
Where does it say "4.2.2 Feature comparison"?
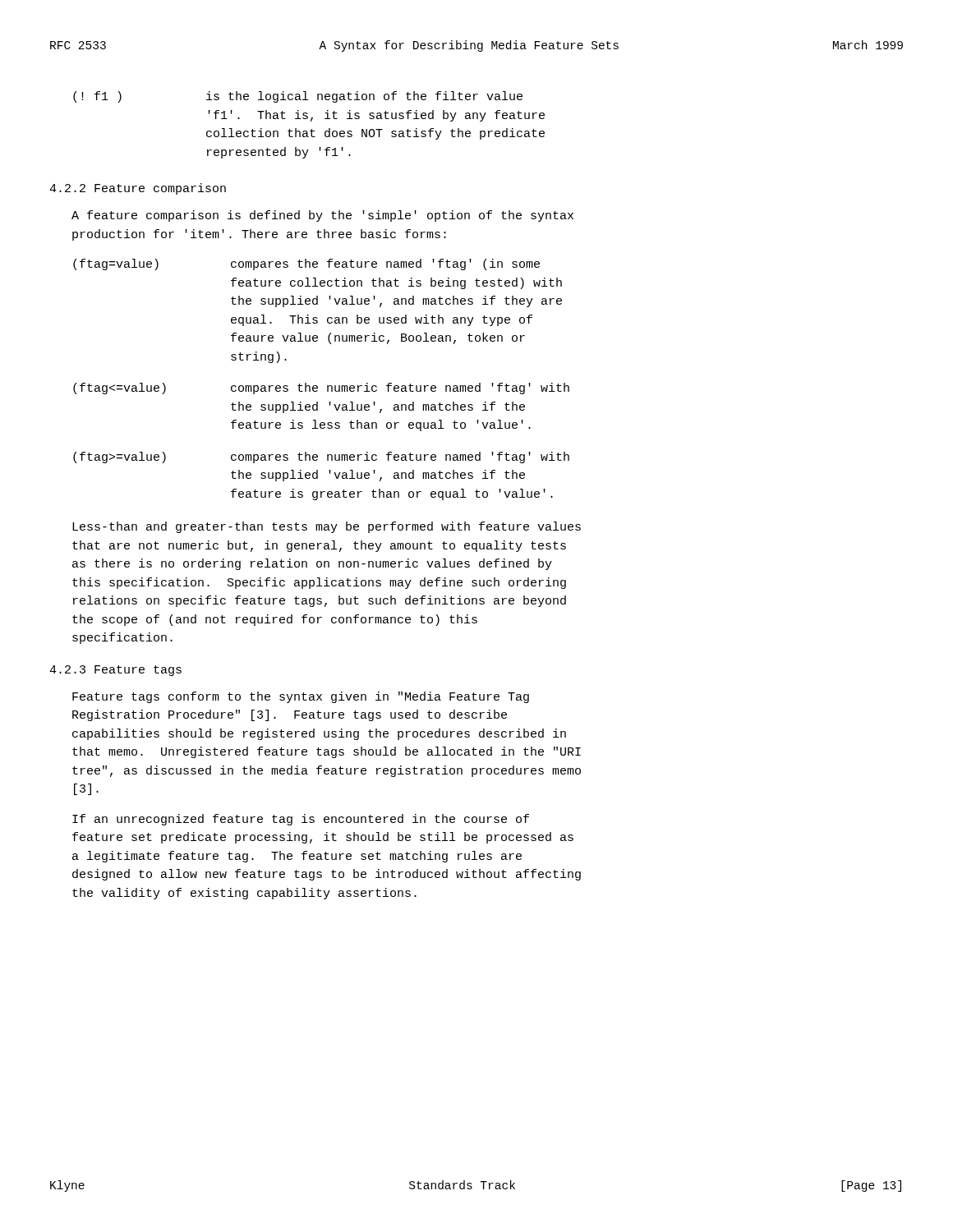(138, 189)
